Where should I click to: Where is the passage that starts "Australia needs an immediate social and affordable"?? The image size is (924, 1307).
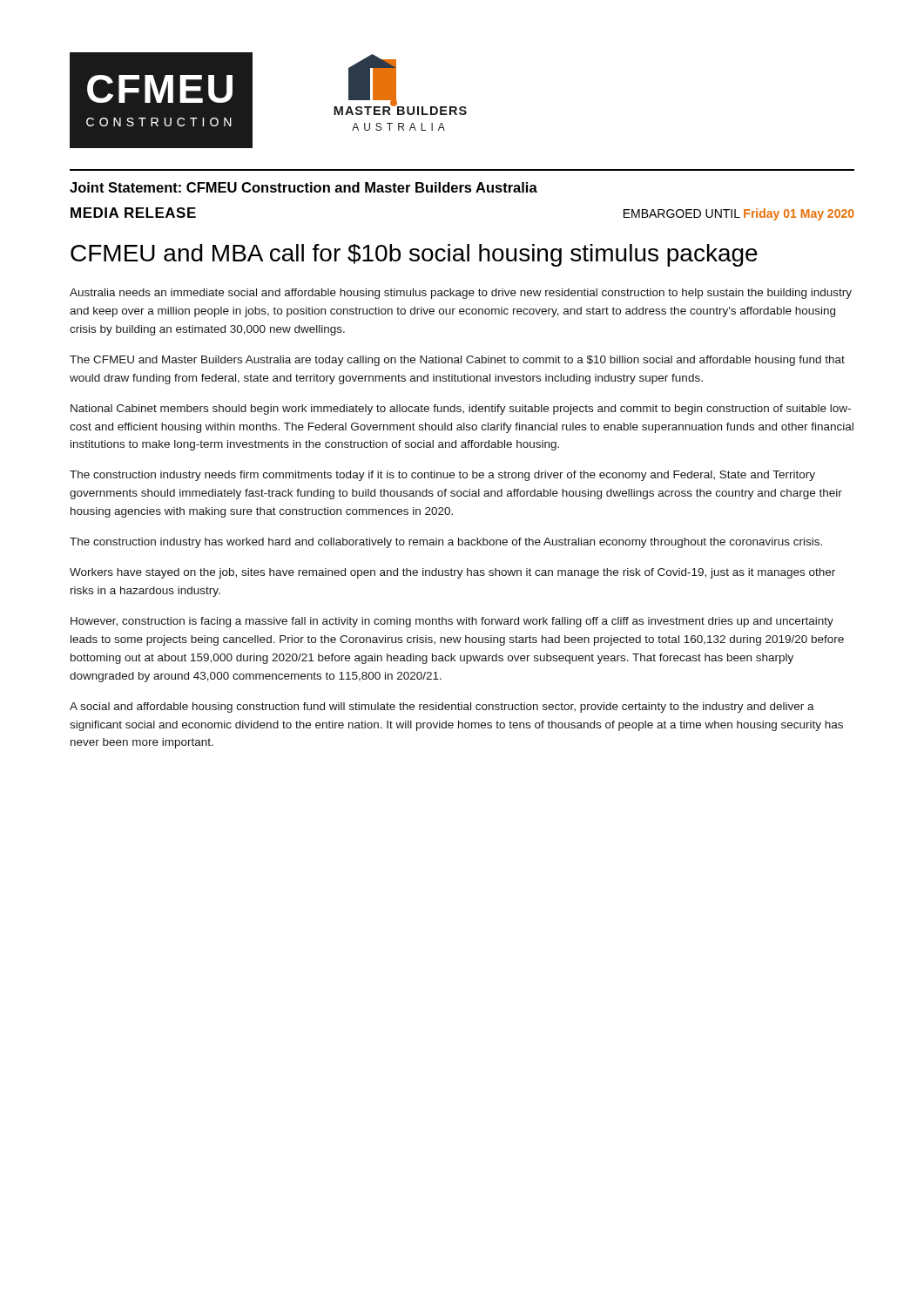tap(461, 311)
